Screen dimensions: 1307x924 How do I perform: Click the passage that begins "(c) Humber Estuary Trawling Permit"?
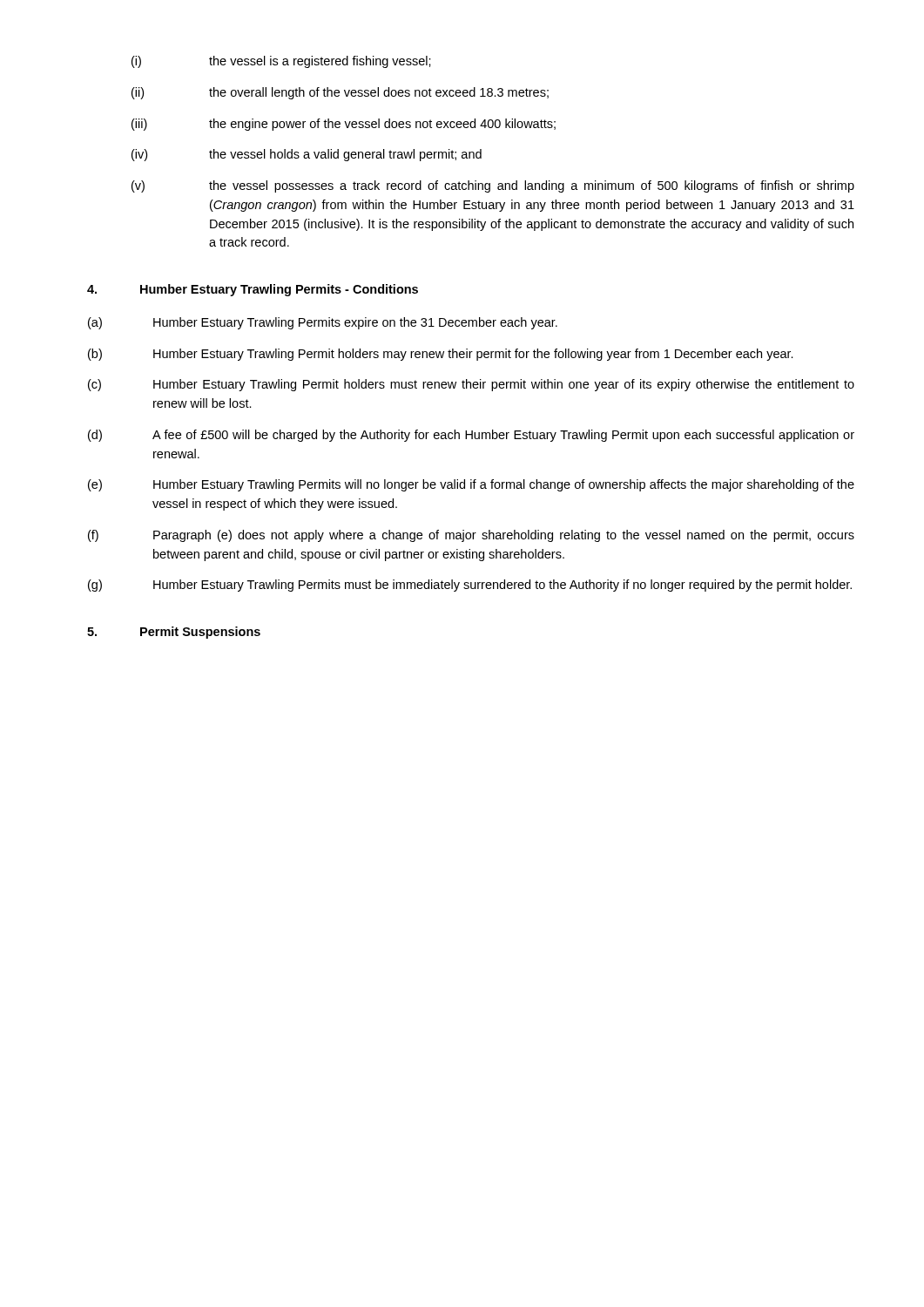[471, 395]
